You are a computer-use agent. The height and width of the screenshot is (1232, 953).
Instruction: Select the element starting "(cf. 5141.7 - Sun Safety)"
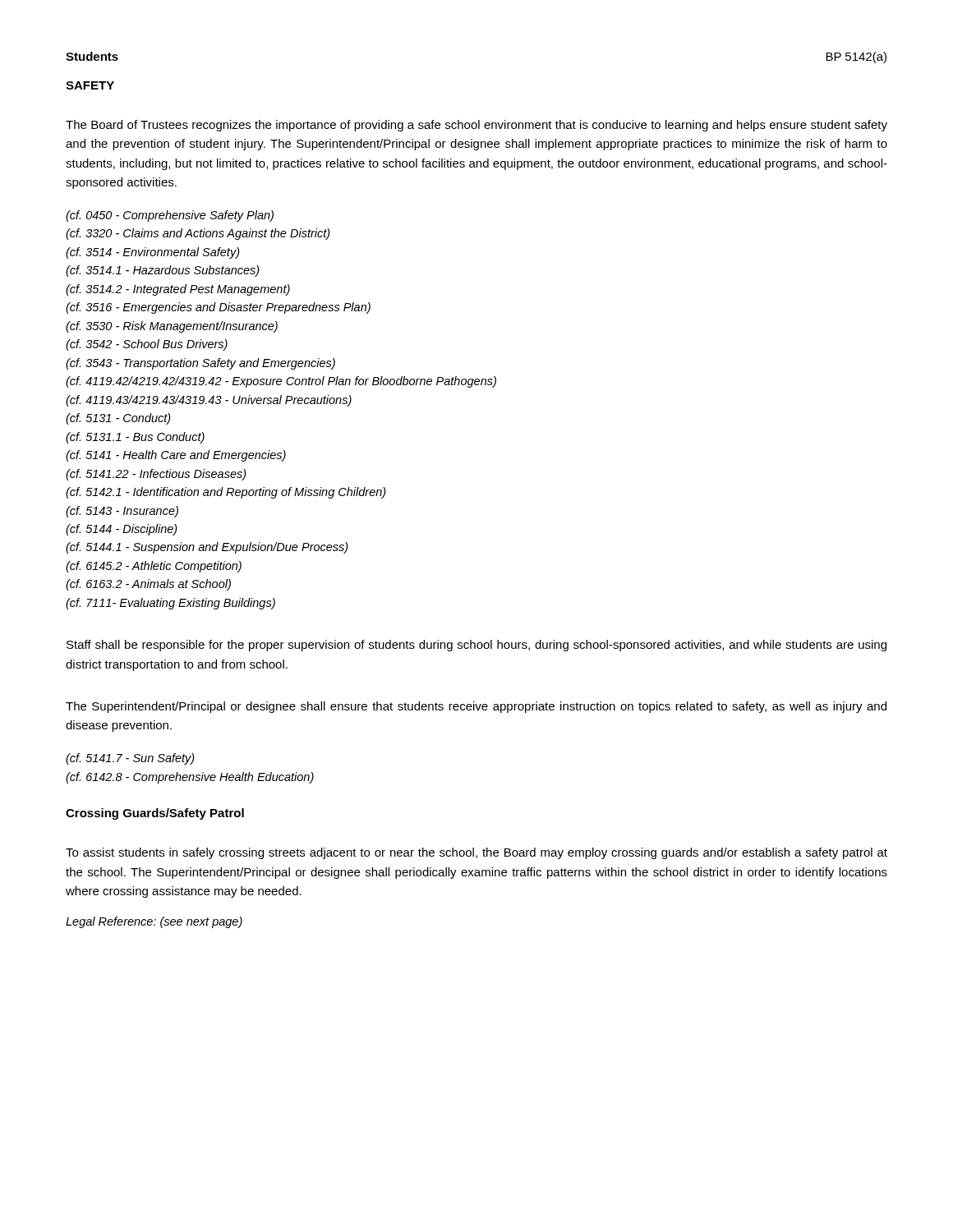pos(130,759)
